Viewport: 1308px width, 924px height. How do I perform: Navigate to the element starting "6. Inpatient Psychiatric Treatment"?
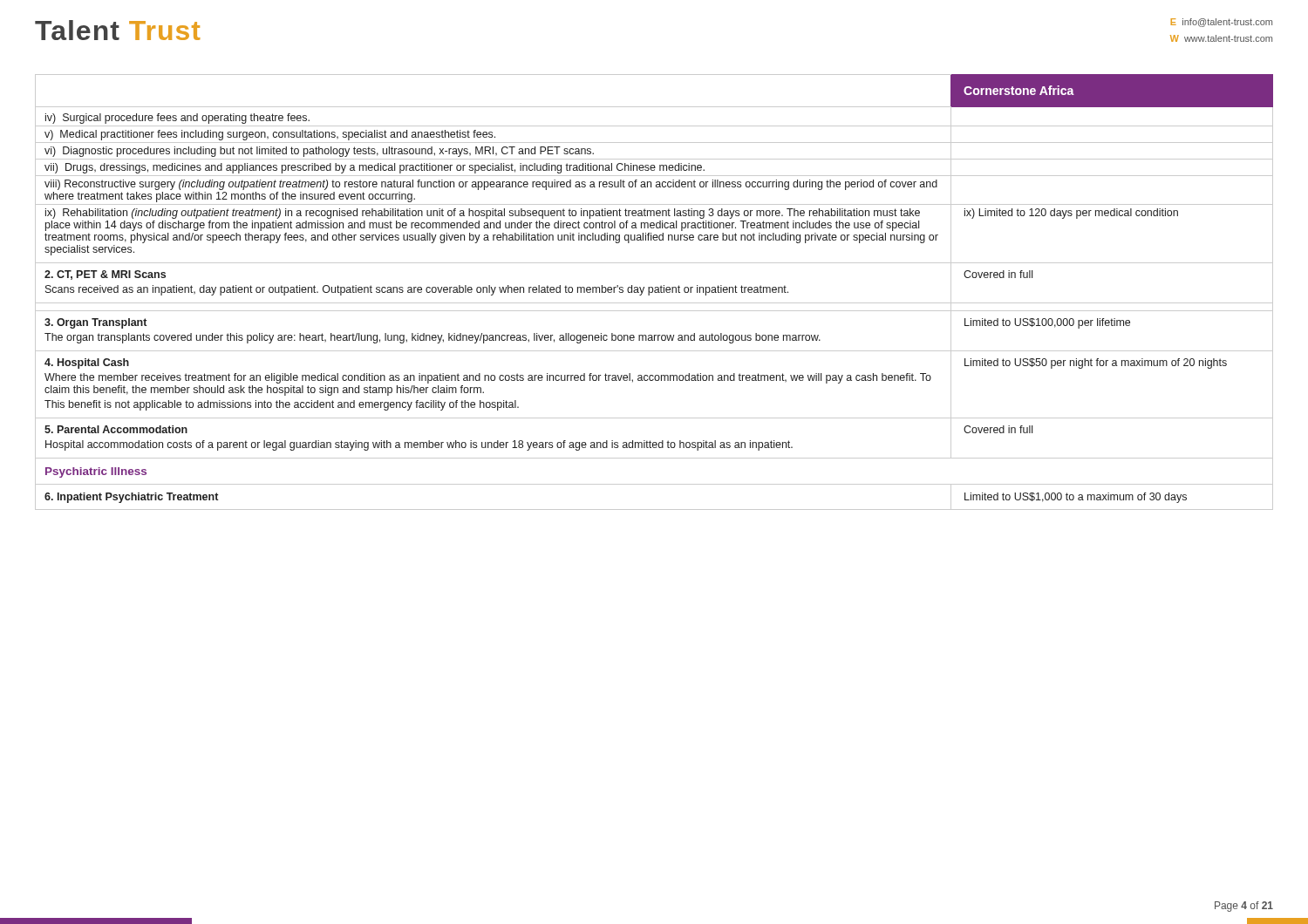131,497
